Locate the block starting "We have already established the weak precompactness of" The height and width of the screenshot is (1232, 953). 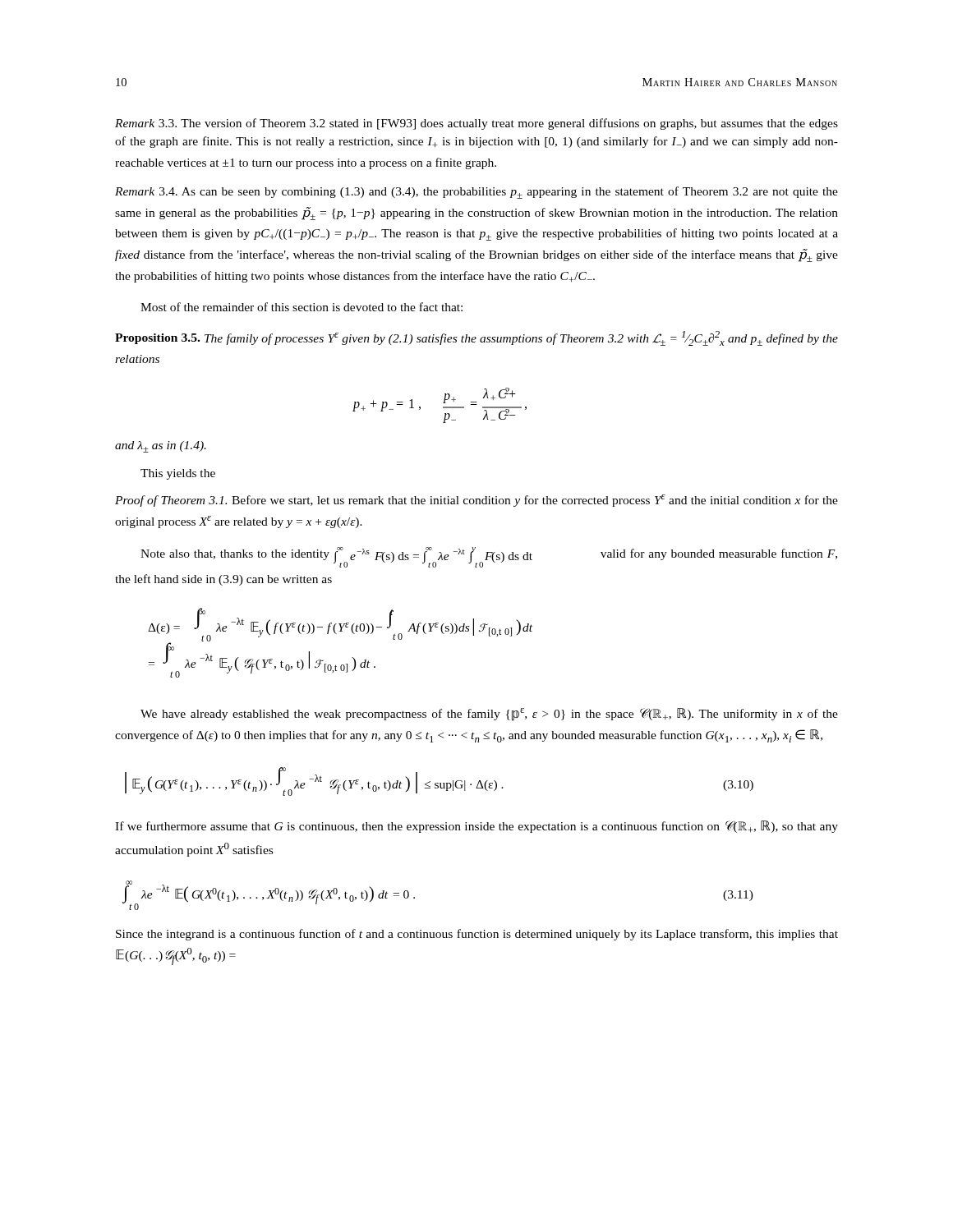tap(476, 724)
